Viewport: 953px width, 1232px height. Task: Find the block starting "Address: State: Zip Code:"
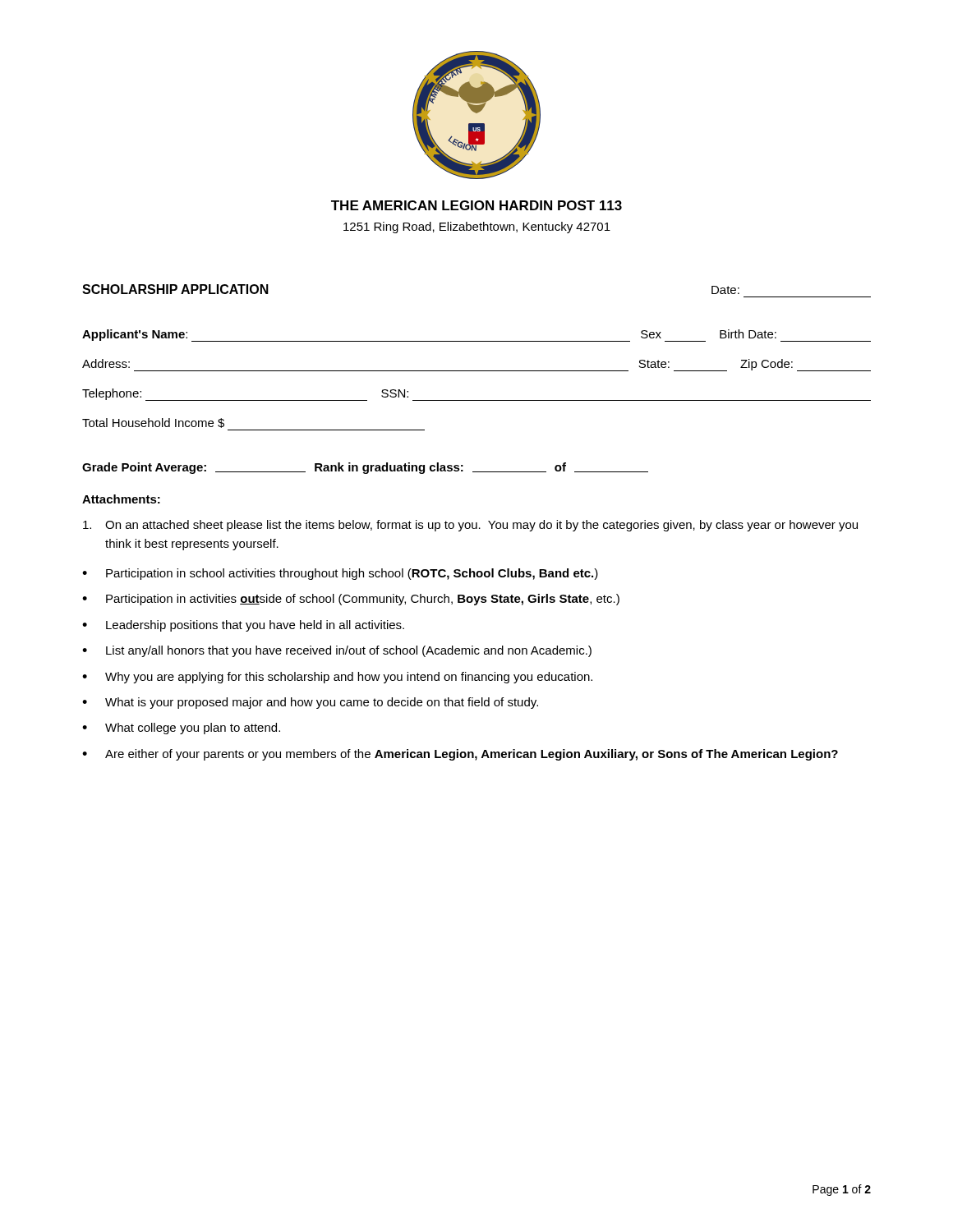pos(476,364)
